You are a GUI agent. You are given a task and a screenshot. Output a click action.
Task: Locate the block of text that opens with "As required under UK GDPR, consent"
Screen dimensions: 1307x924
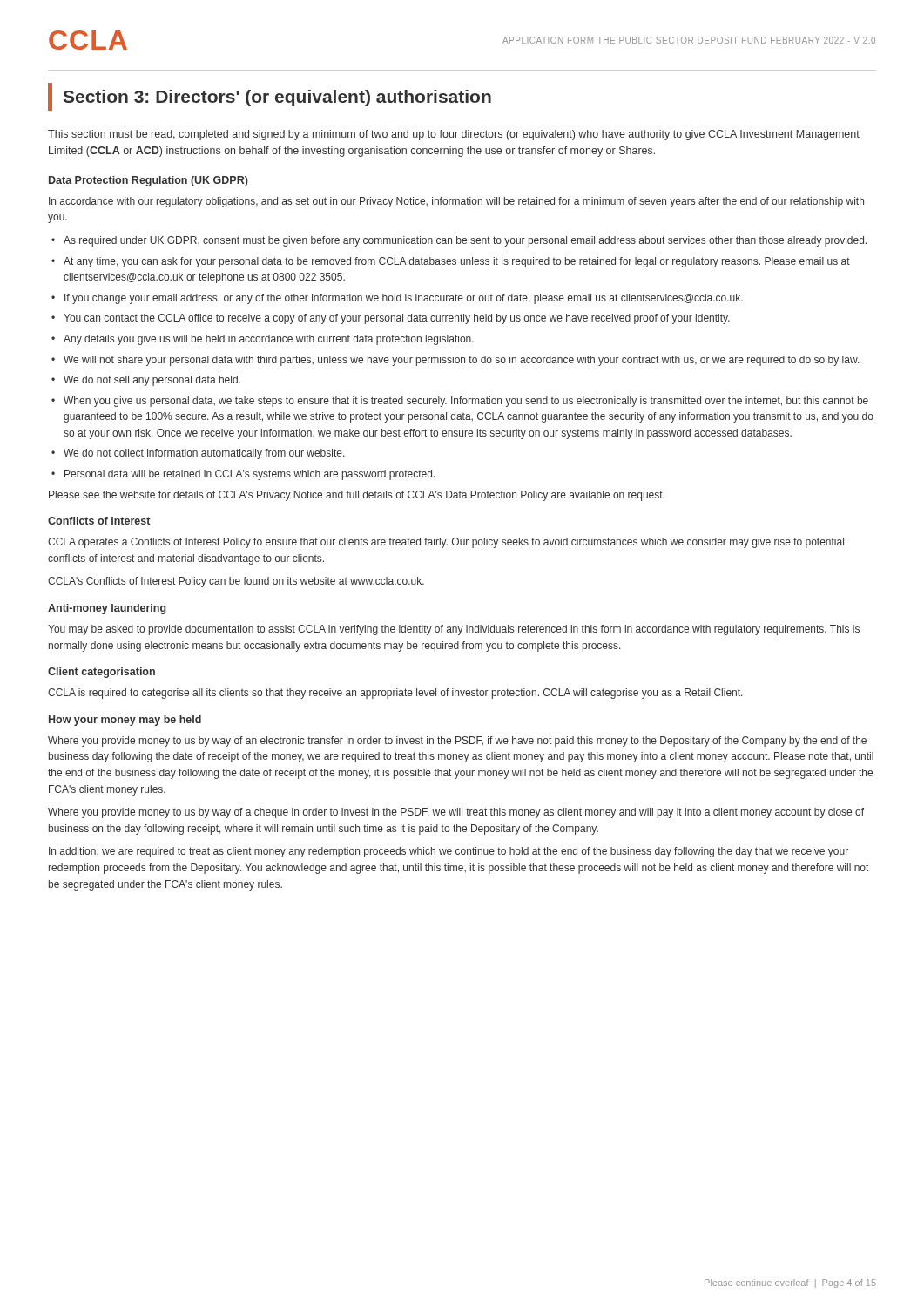pyautogui.click(x=466, y=240)
